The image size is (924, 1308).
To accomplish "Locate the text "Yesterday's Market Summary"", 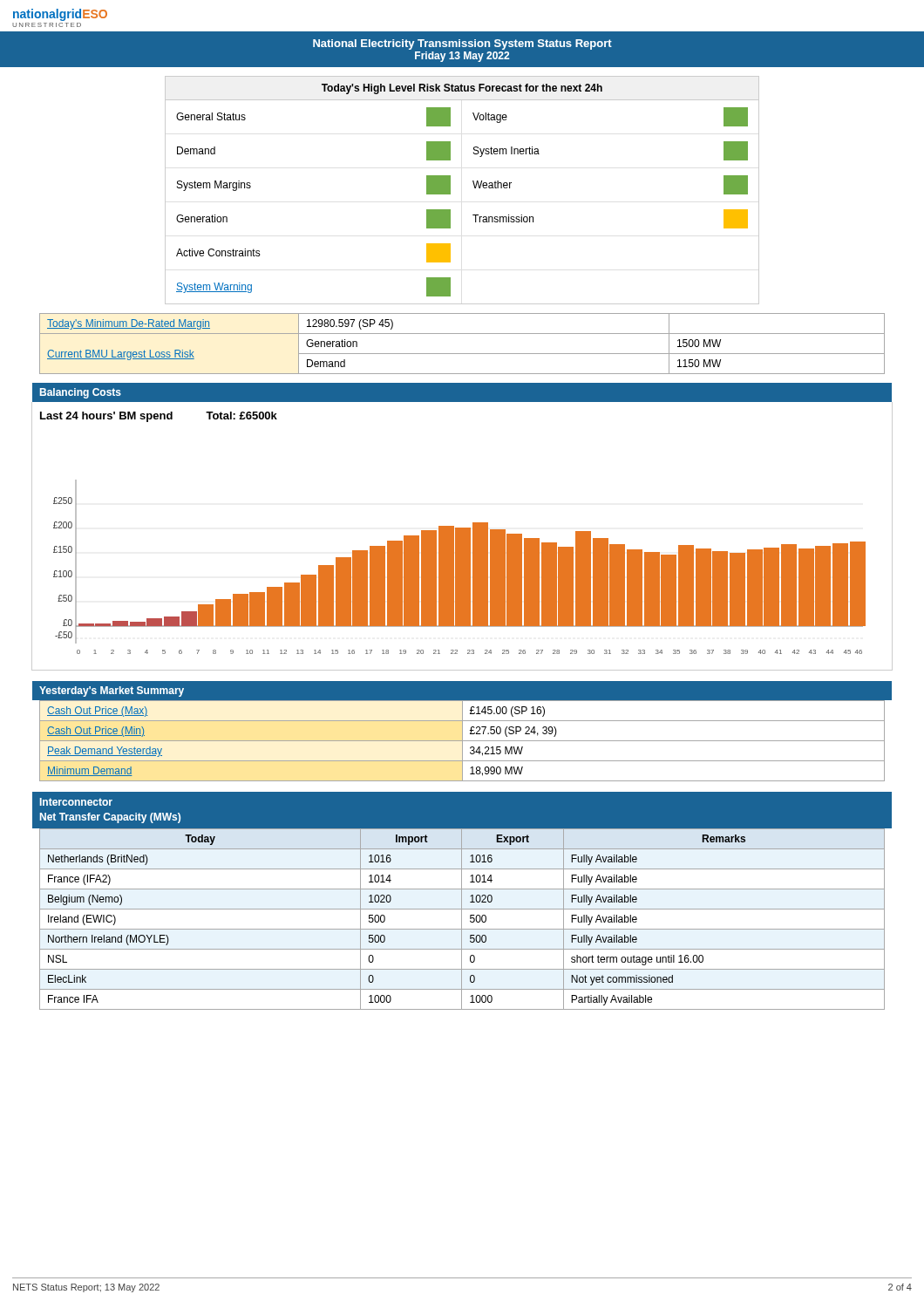I will pyautogui.click(x=112, y=691).
